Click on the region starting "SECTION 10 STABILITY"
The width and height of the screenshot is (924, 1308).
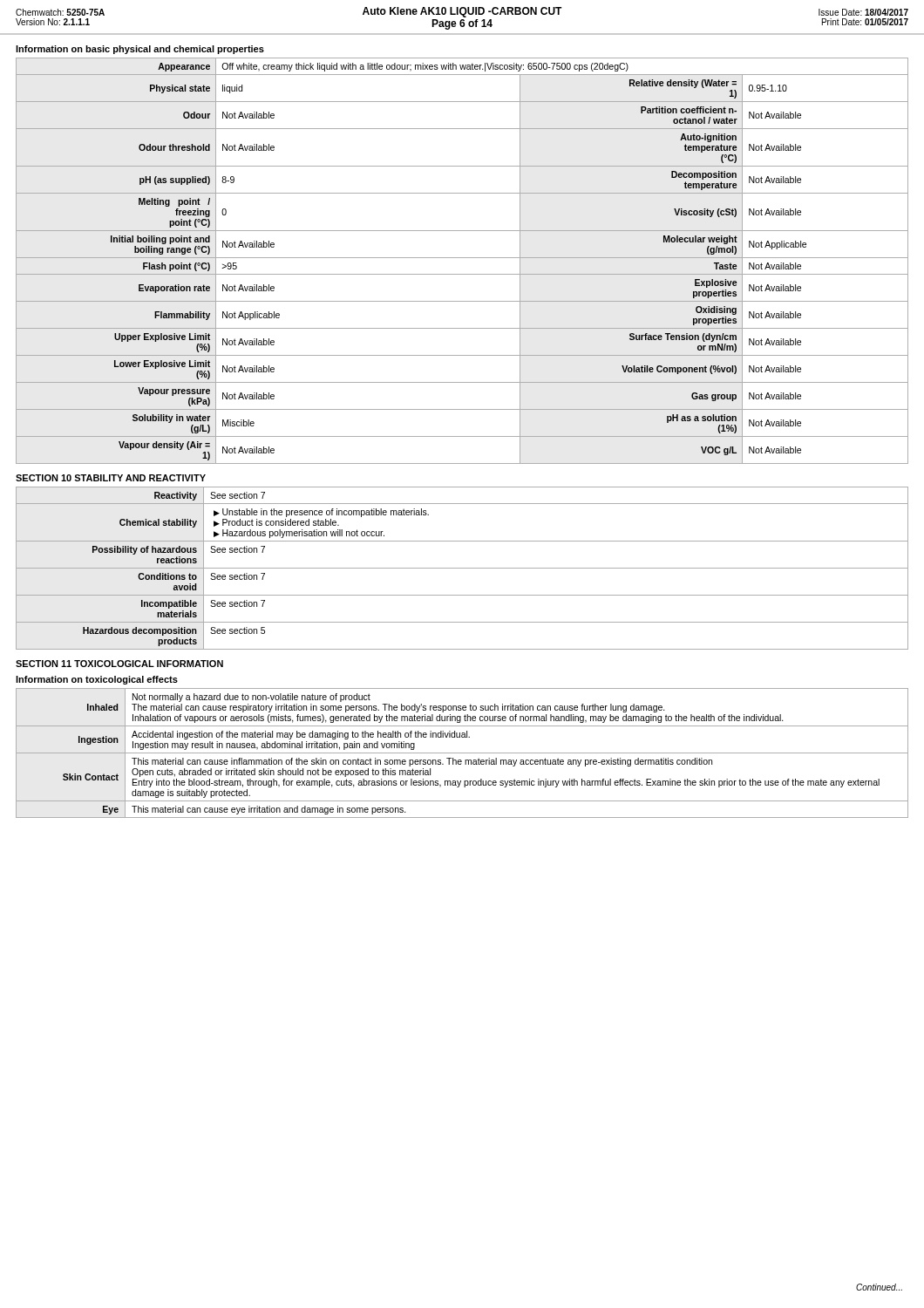(x=111, y=478)
